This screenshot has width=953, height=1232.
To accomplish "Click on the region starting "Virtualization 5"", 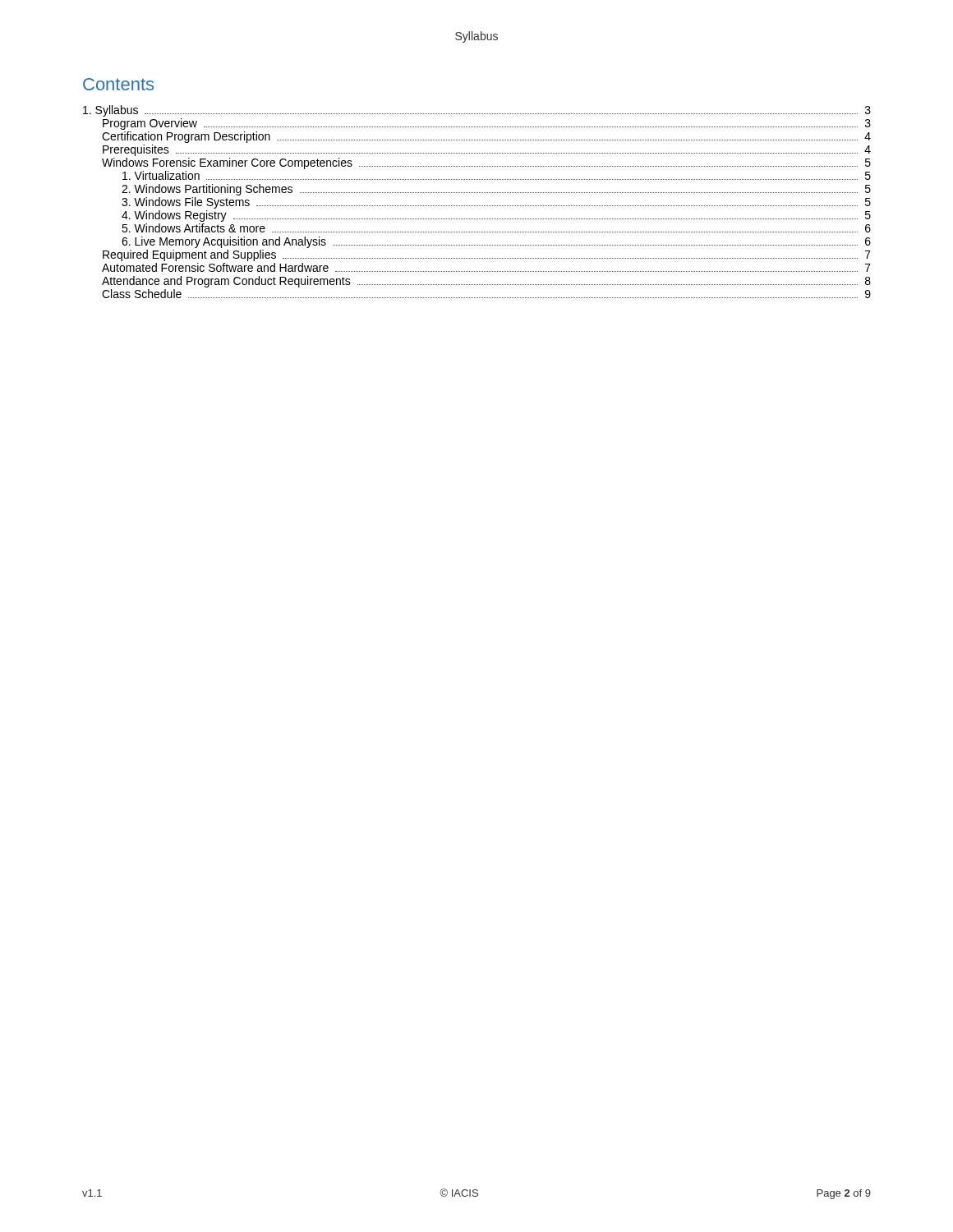I will [476, 176].
